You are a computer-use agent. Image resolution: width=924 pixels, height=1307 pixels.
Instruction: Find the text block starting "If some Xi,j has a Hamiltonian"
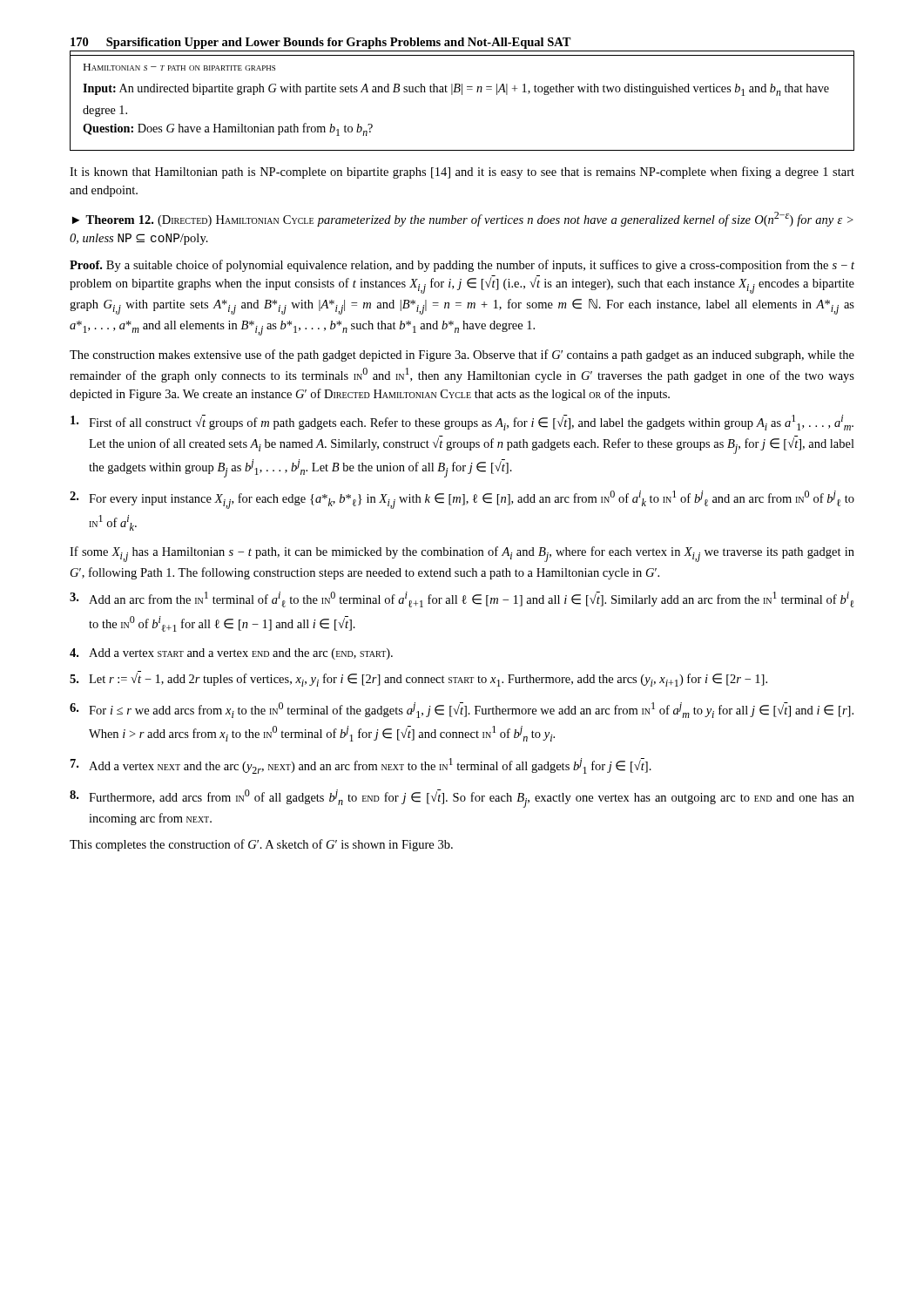pyautogui.click(x=462, y=562)
